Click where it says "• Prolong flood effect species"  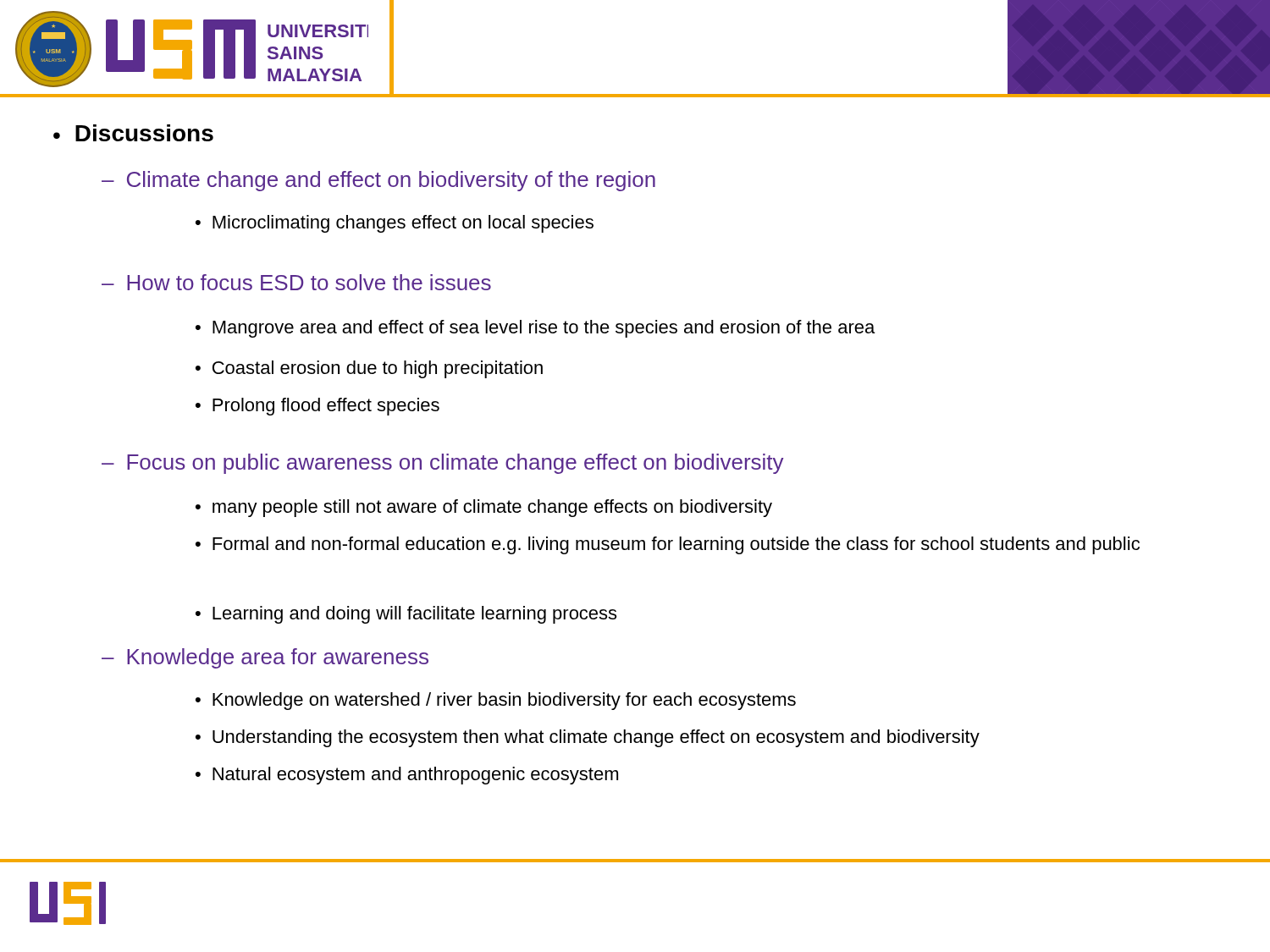tap(317, 406)
